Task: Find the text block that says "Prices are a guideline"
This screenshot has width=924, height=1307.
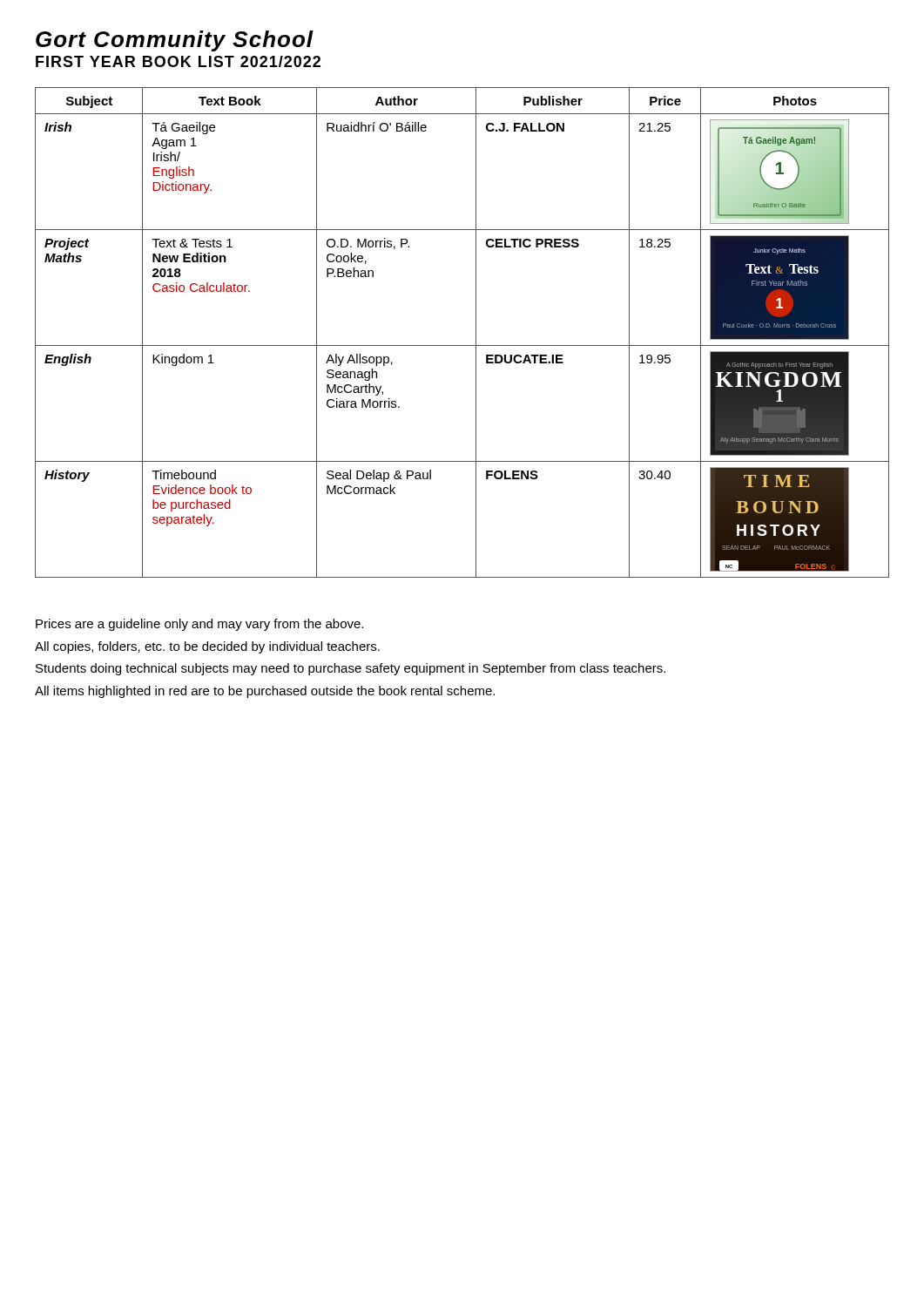Action: 351,657
